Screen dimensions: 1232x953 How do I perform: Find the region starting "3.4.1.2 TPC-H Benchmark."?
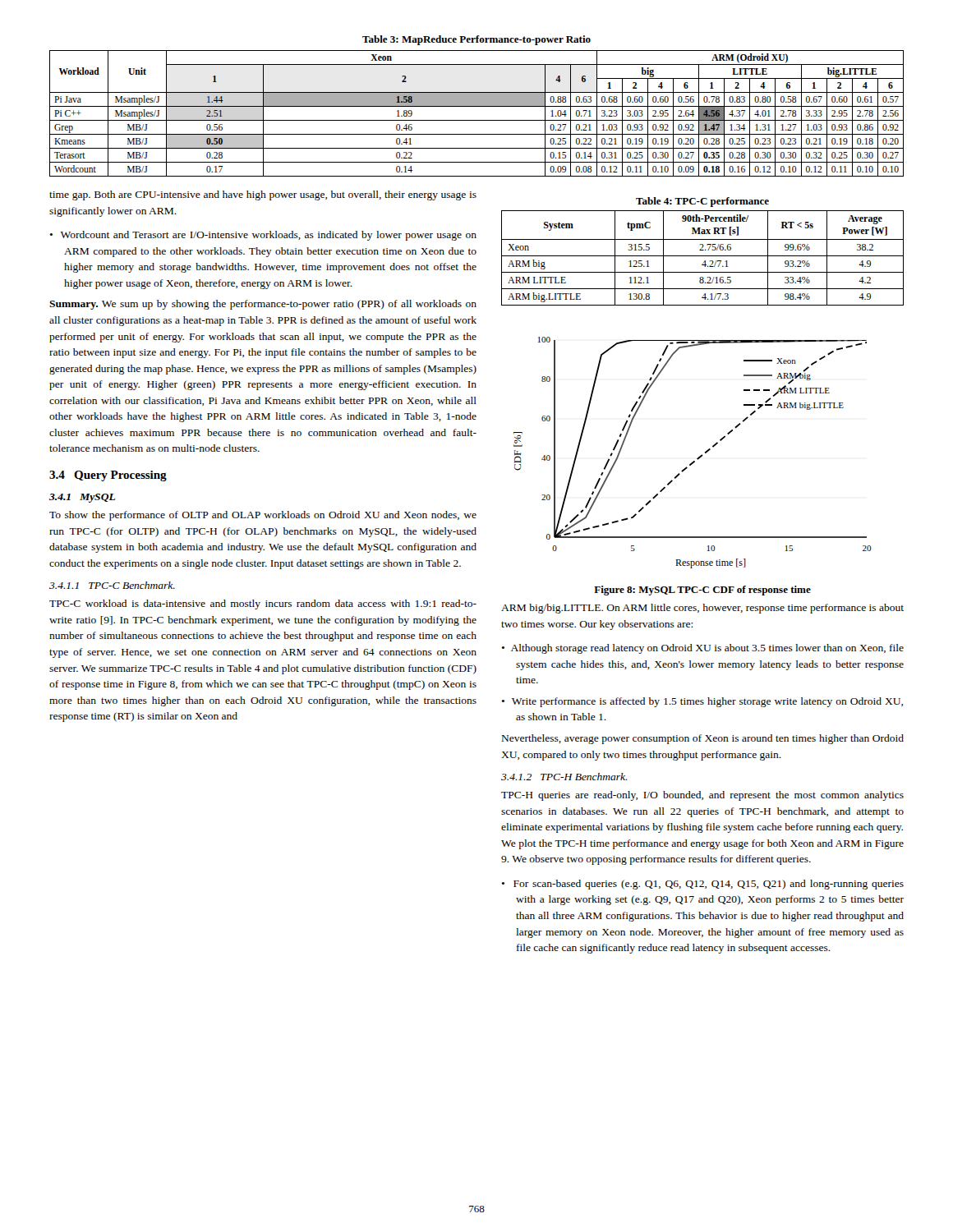[565, 777]
